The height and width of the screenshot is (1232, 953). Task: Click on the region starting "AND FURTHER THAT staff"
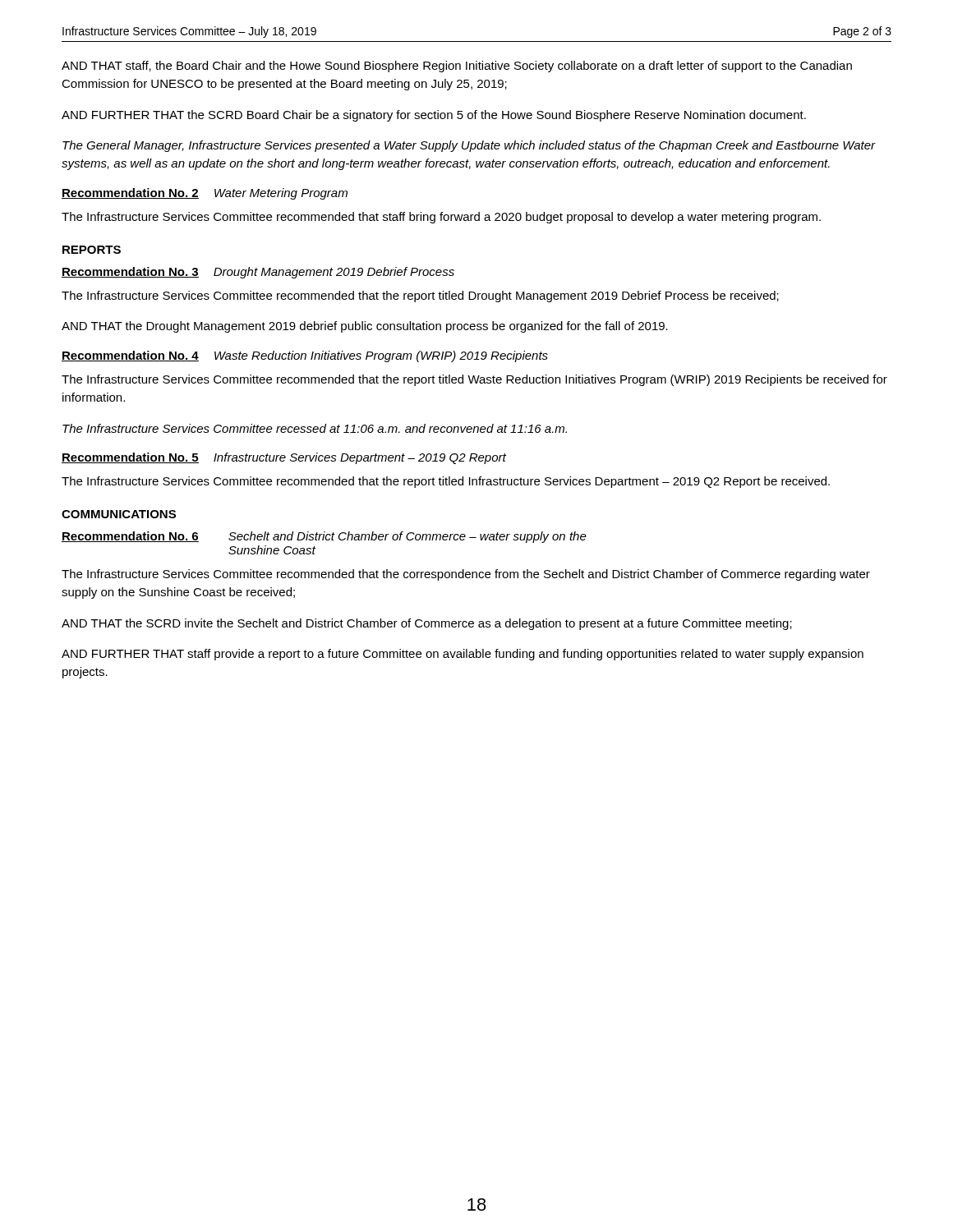click(x=463, y=663)
